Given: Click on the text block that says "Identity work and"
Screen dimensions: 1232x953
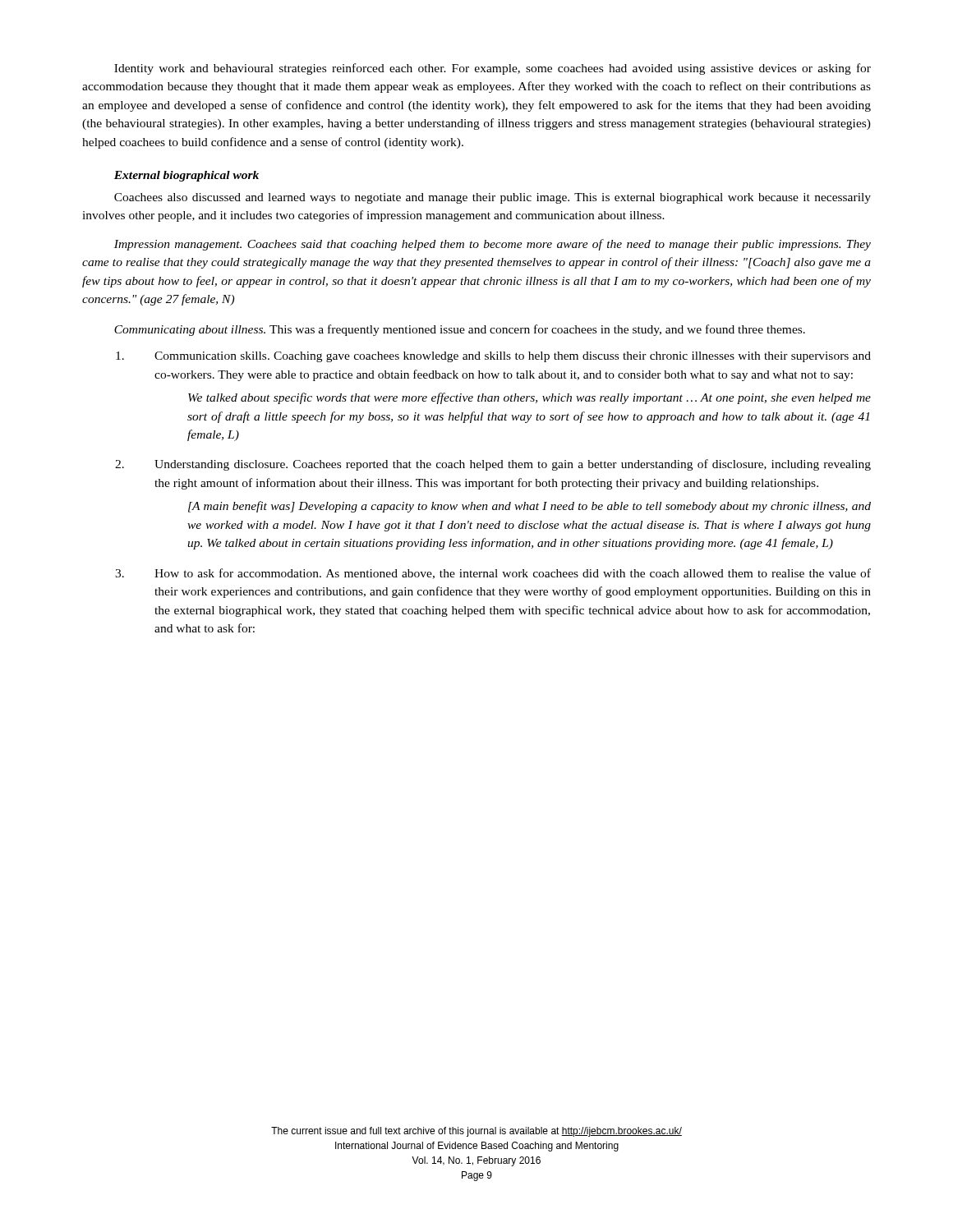Looking at the screenshot, I should click(x=476, y=105).
